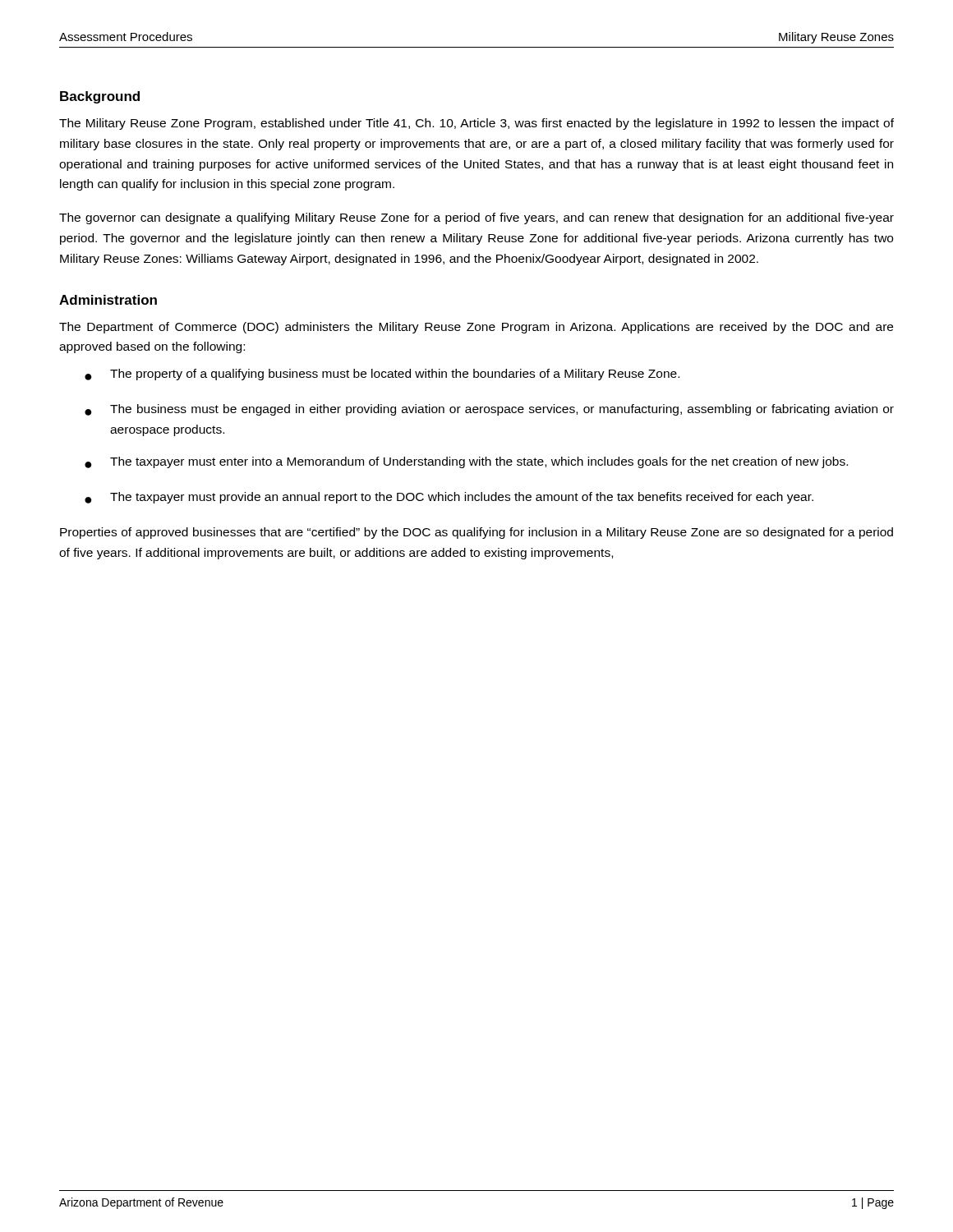Image resolution: width=953 pixels, height=1232 pixels.
Task: Click on the list item that says "● The property of a qualifying business"
Action: 489,376
